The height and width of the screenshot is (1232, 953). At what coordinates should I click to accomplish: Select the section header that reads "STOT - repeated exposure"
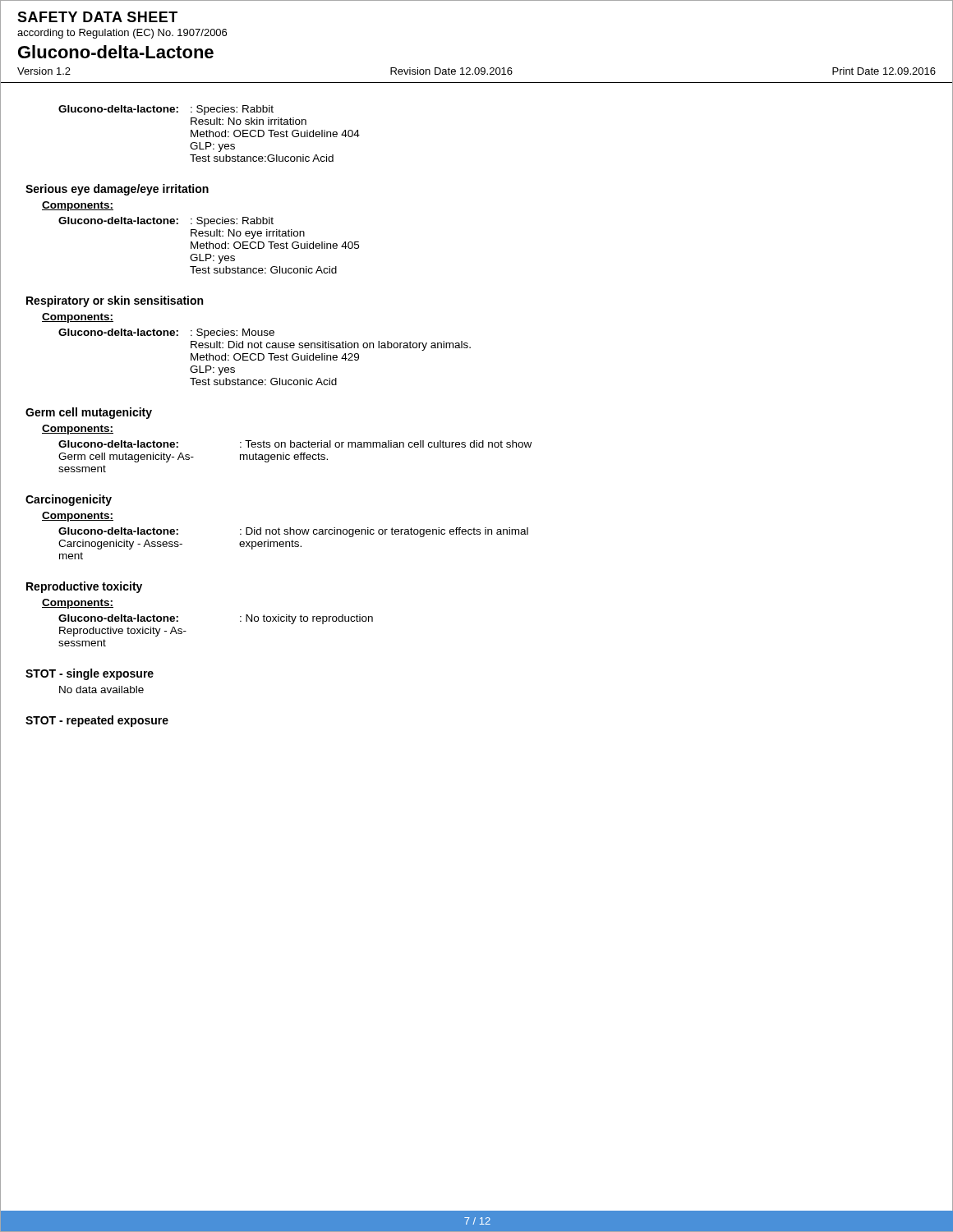coord(97,720)
